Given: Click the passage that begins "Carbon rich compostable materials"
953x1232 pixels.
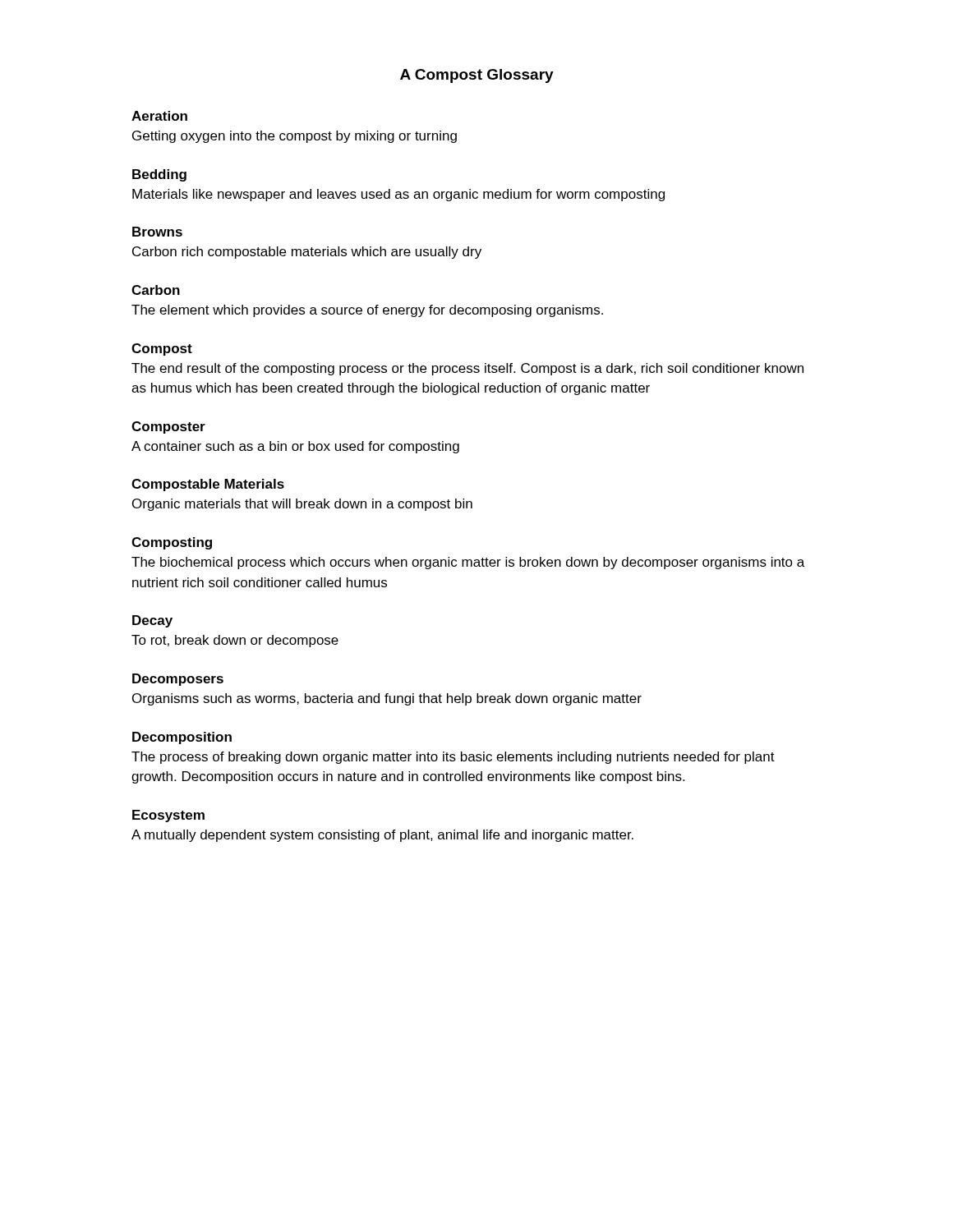Looking at the screenshot, I should pyautogui.click(x=306, y=252).
